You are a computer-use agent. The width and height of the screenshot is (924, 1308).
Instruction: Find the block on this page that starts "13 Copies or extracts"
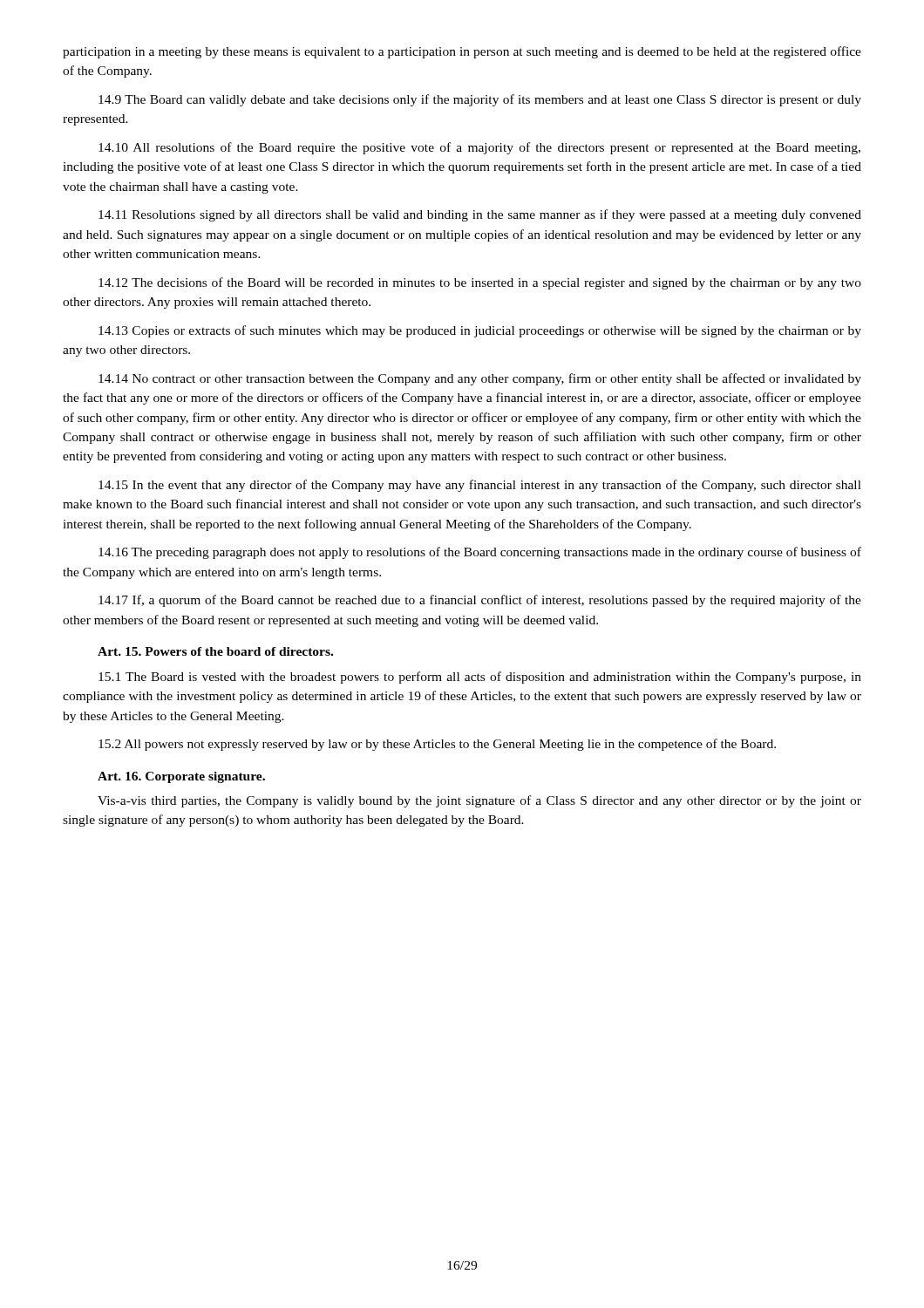pos(462,340)
